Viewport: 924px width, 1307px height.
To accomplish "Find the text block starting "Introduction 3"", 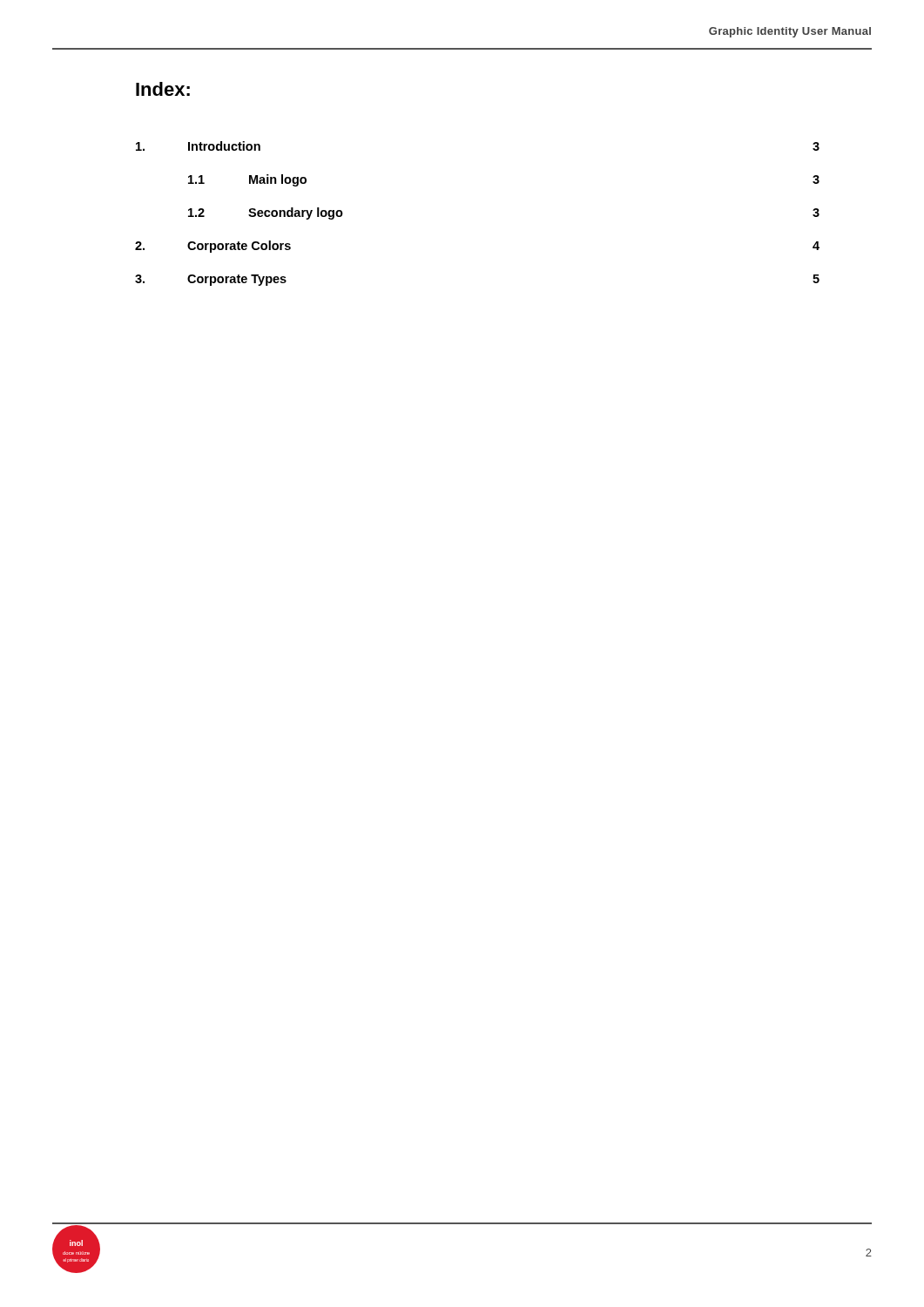I will (x=139, y=146).
